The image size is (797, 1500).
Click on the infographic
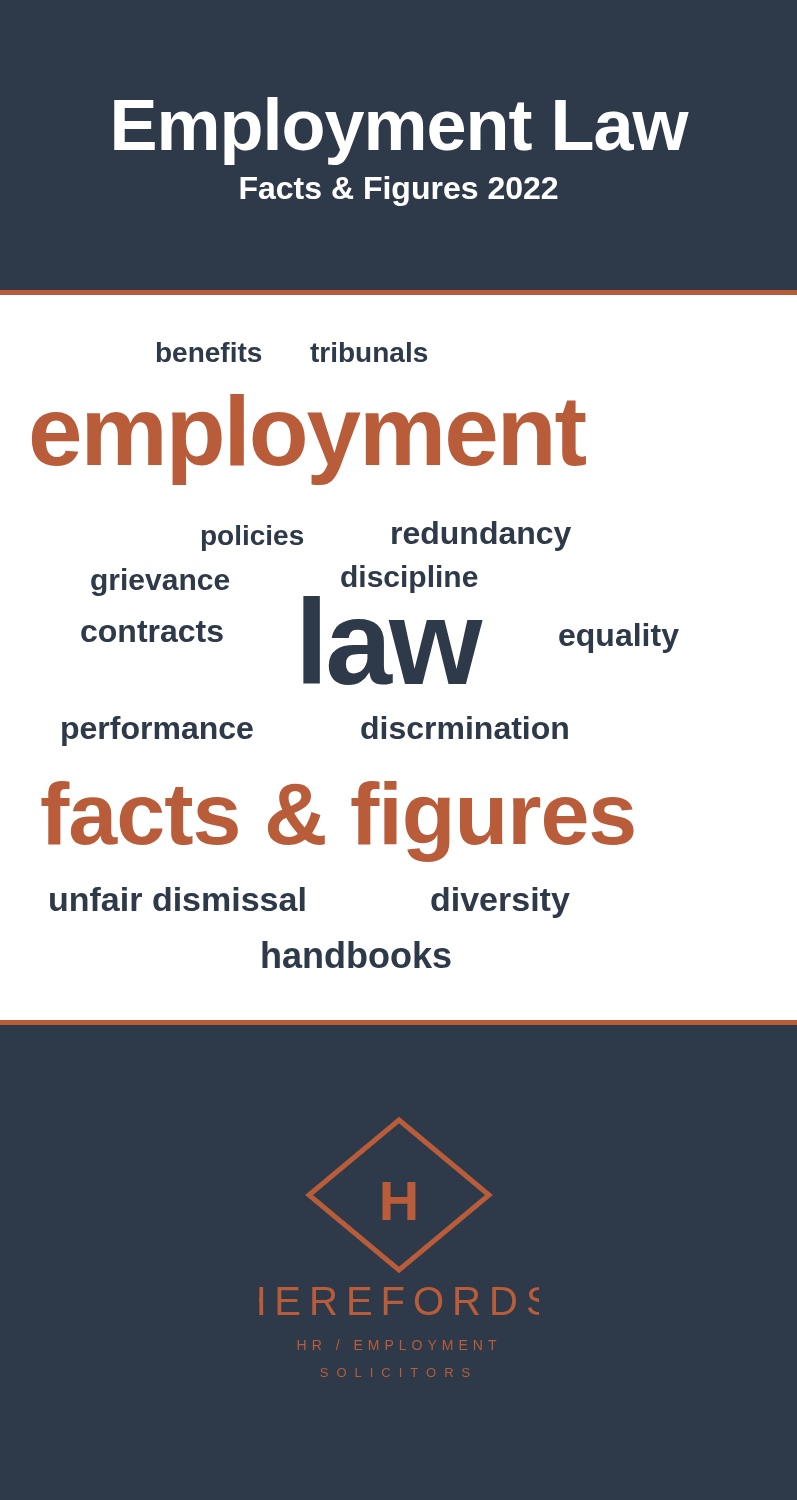pos(398,657)
